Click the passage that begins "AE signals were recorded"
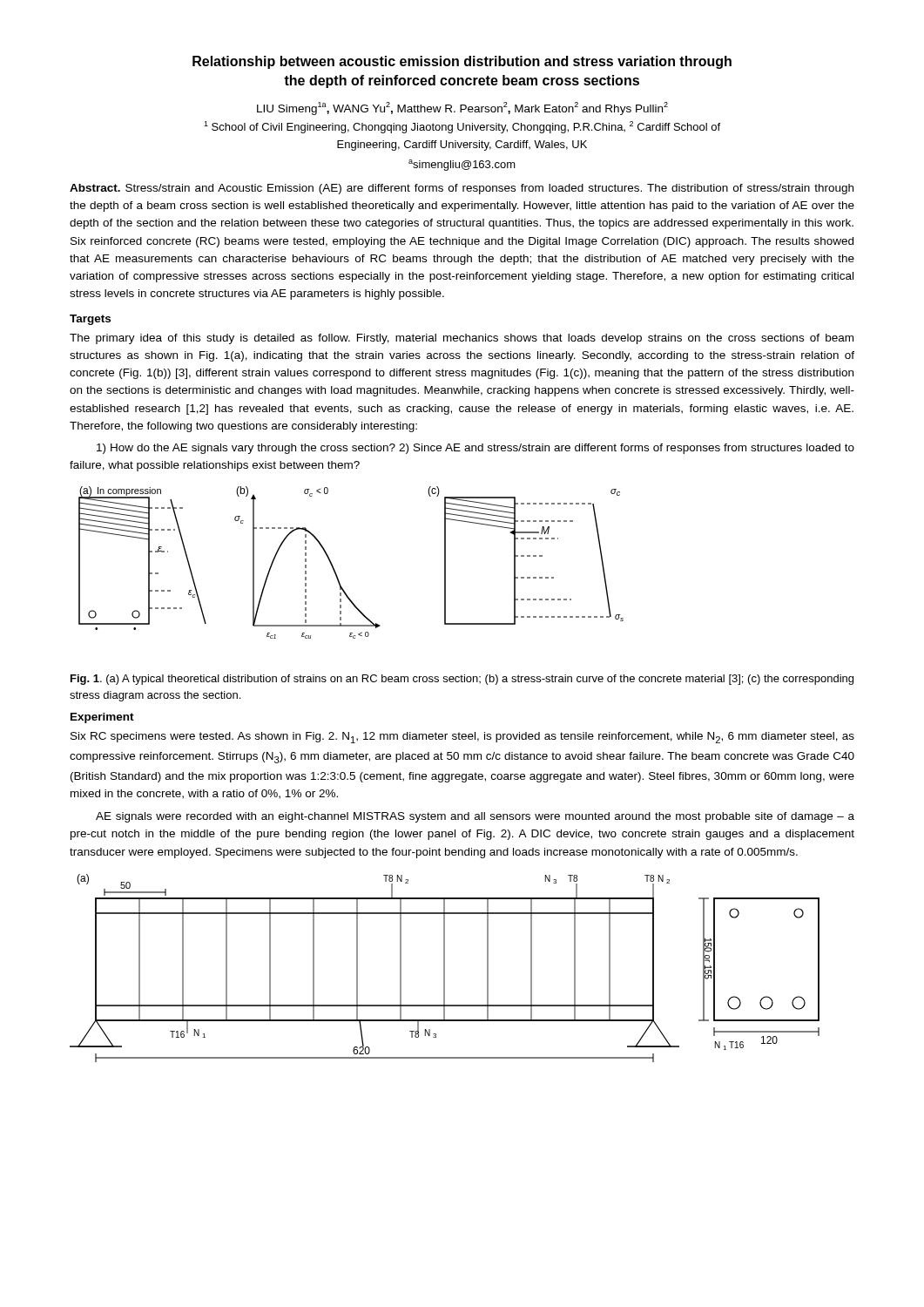The width and height of the screenshot is (924, 1307). click(x=462, y=834)
